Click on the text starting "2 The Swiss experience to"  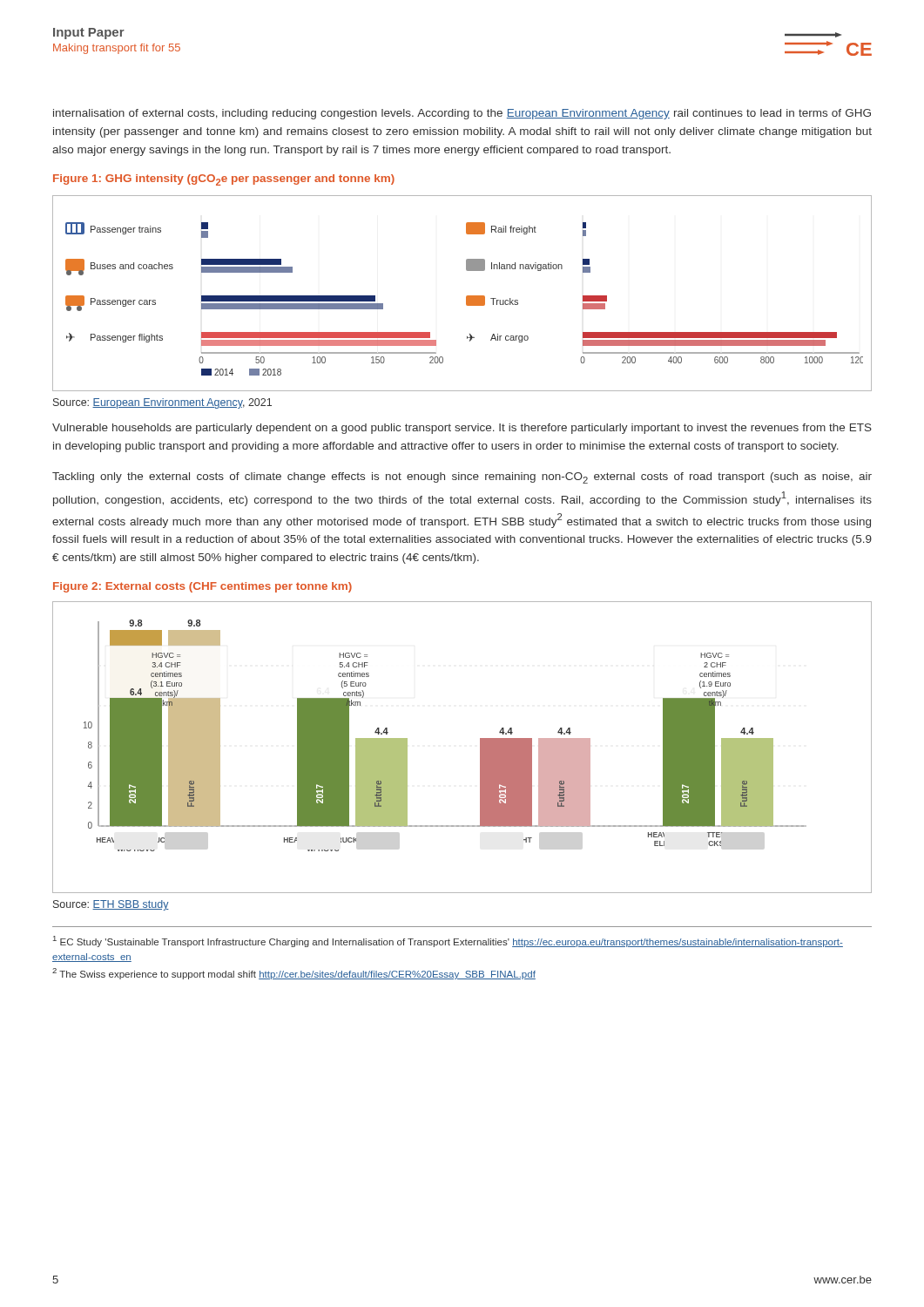pyautogui.click(x=294, y=973)
